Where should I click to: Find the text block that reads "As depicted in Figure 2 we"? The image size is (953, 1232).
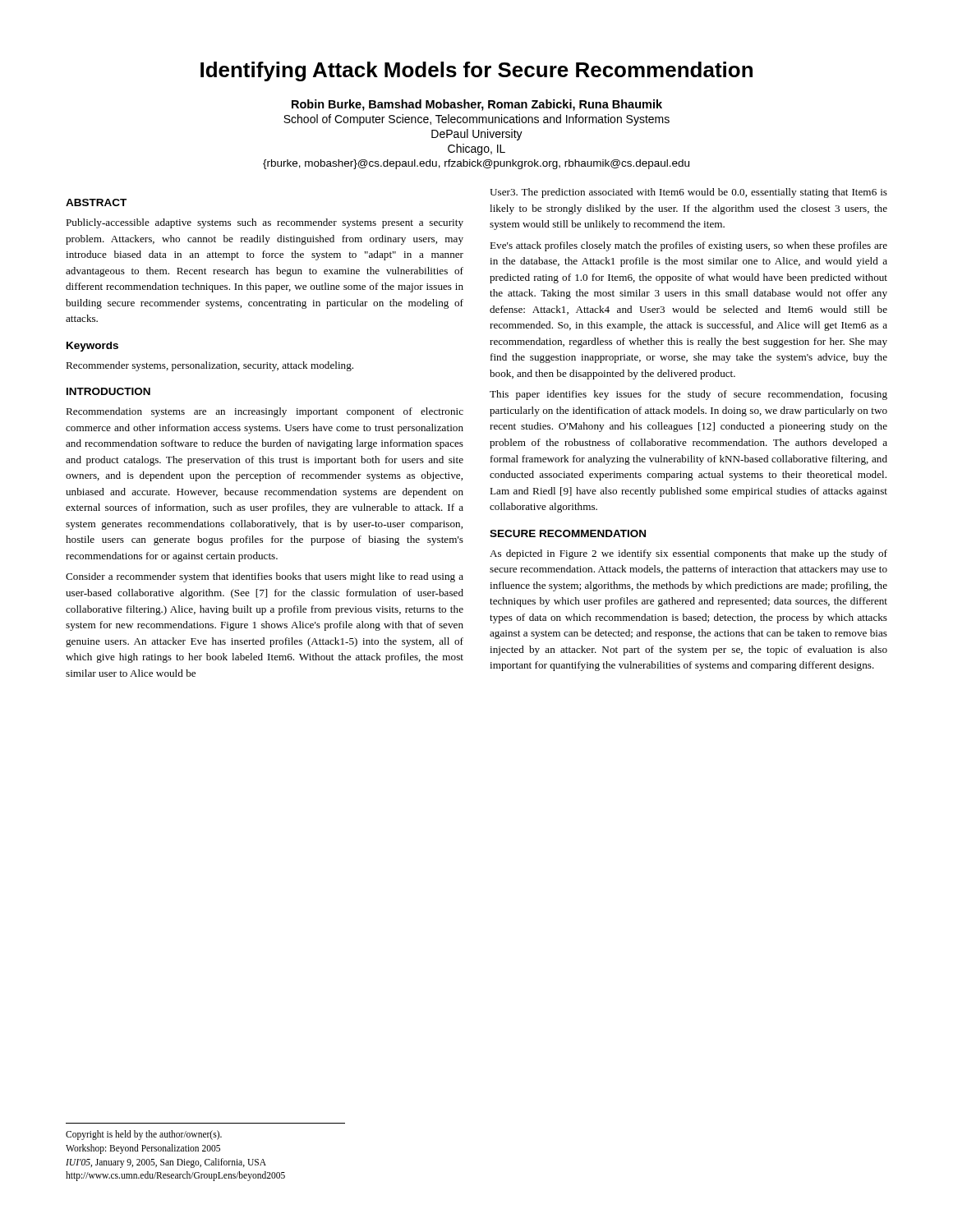point(688,609)
